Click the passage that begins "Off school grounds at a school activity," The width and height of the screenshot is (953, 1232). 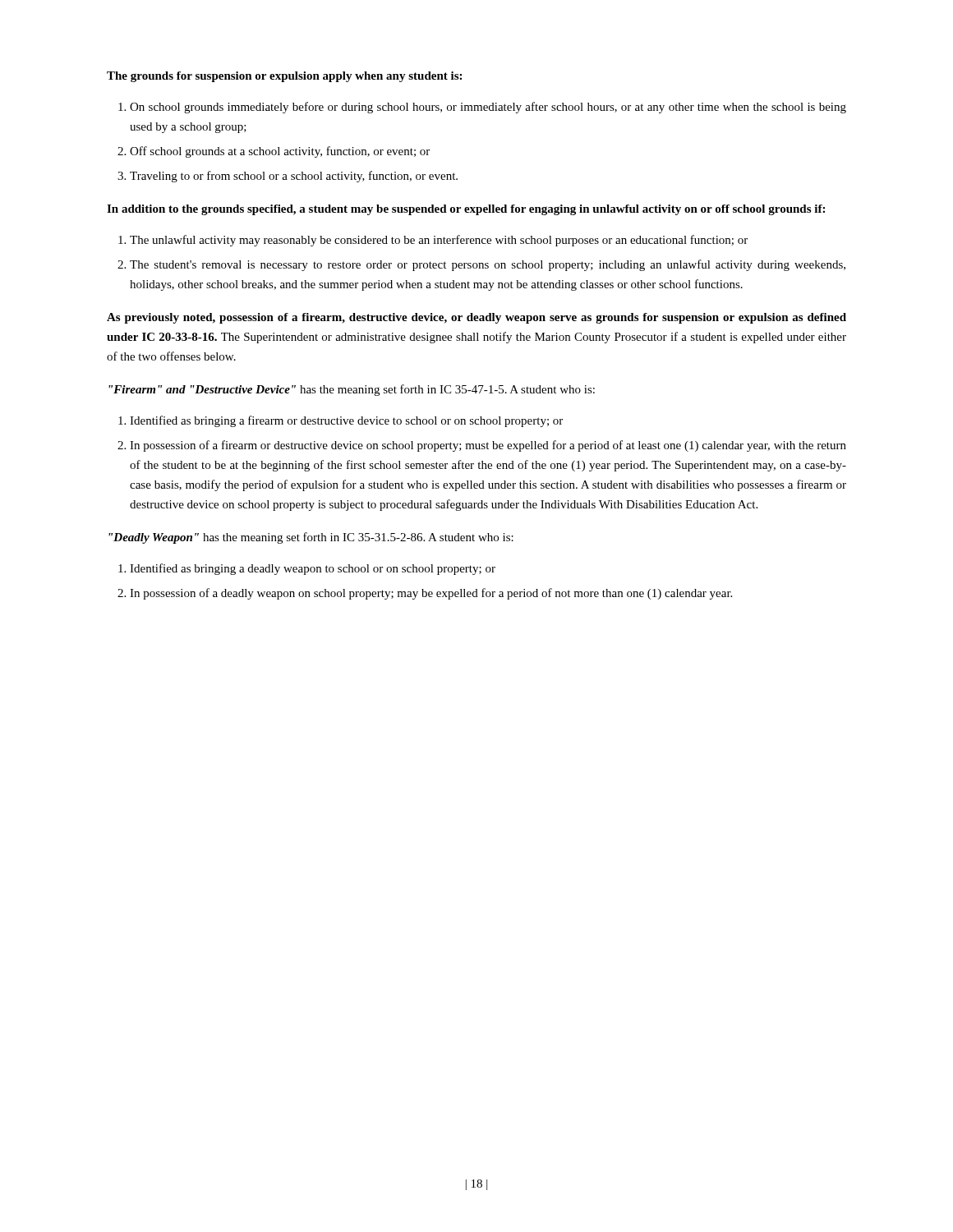(280, 152)
